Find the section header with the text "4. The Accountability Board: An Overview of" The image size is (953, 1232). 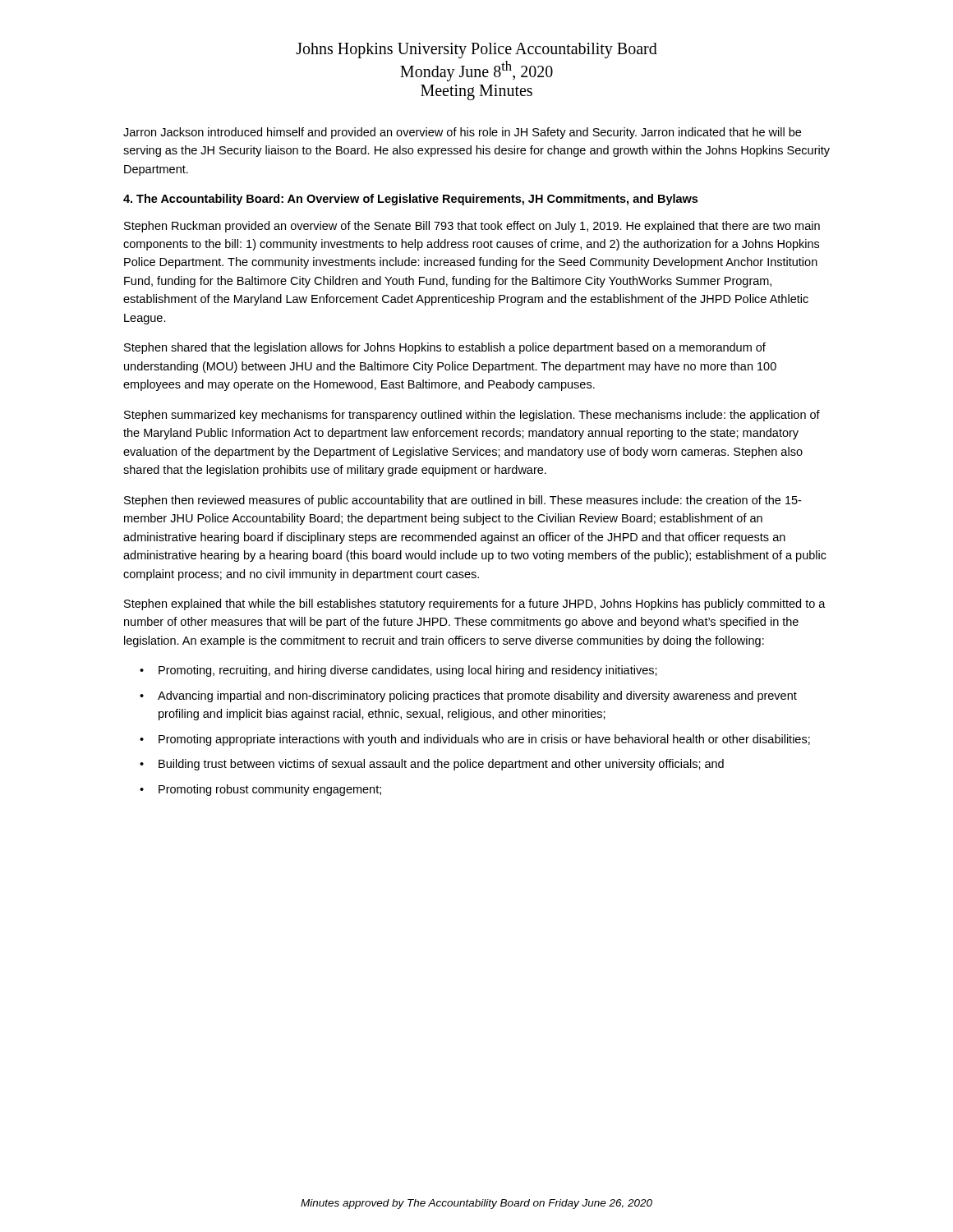[x=411, y=199]
